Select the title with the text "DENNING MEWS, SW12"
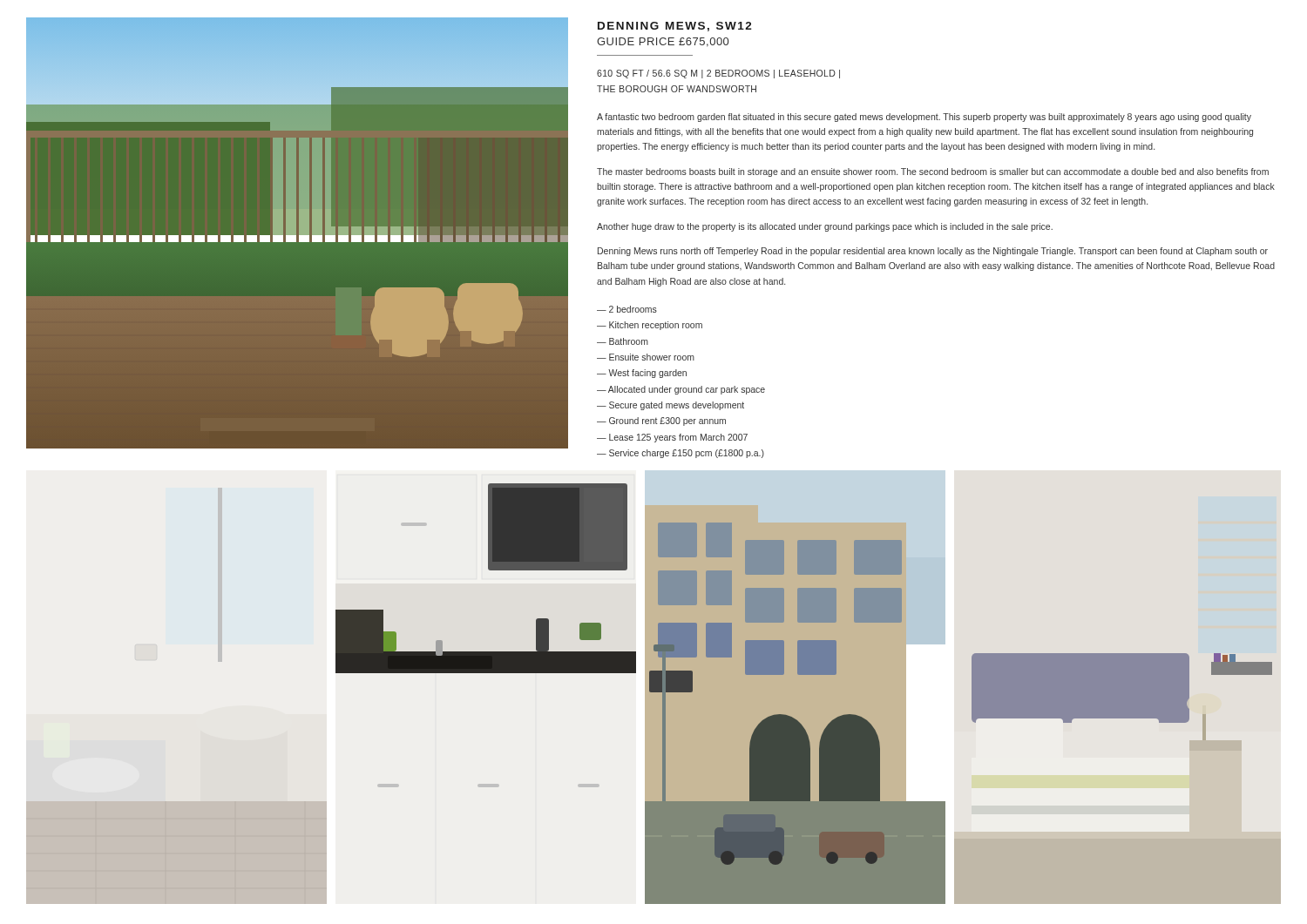This screenshot has height=924, width=1307. (675, 26)
